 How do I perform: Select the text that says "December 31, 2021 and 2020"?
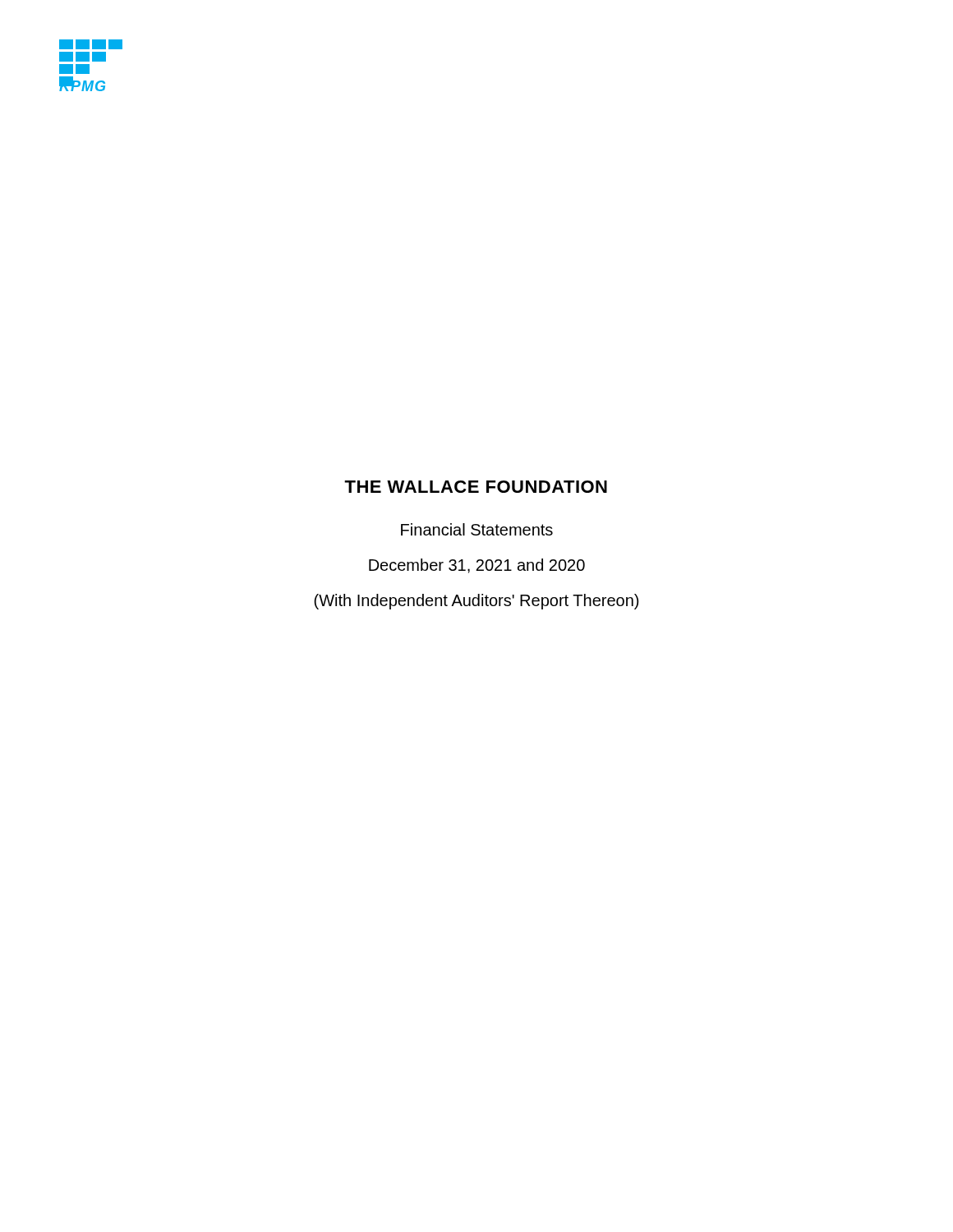point(476,565)
